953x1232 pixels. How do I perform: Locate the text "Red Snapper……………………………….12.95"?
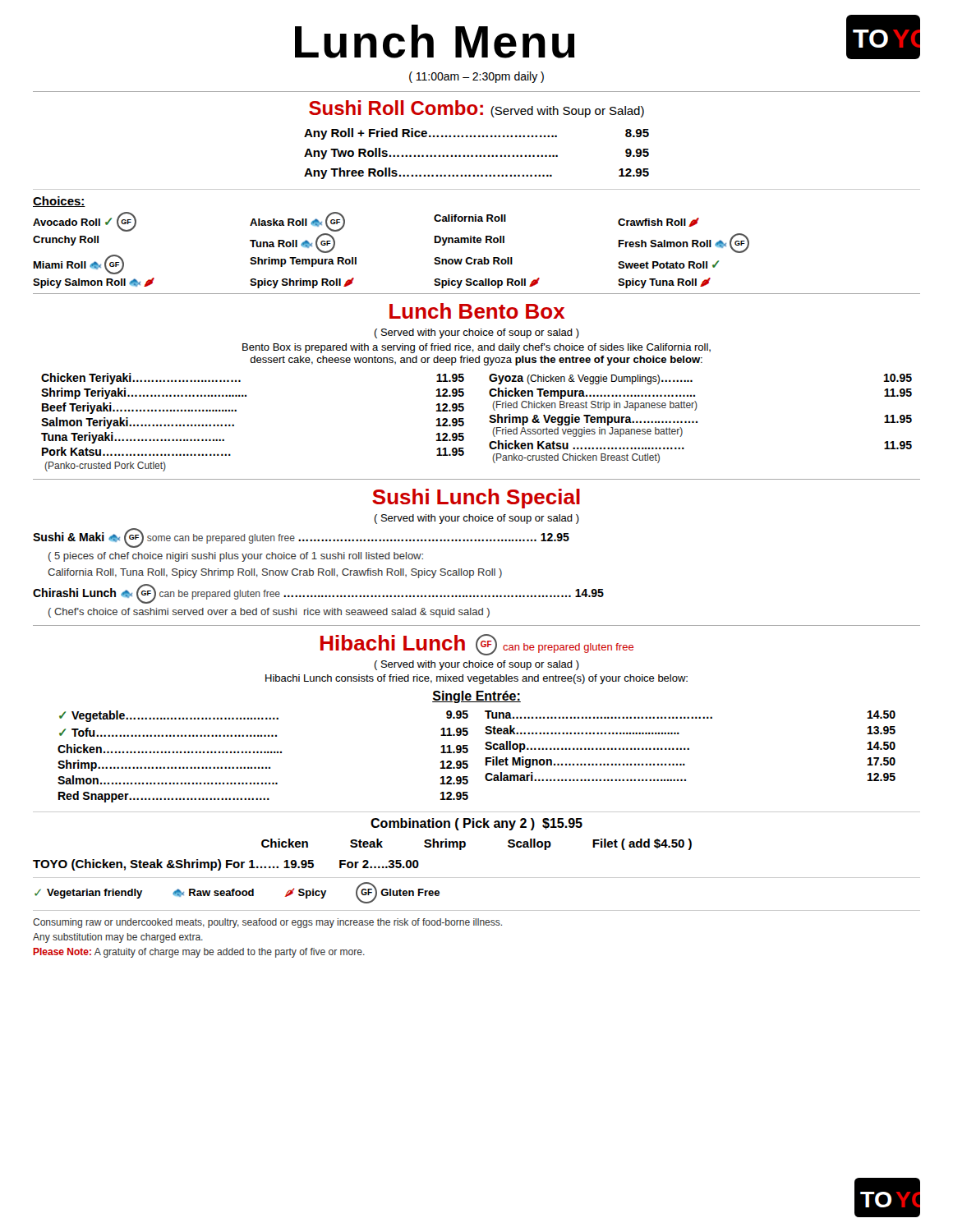click(x=263, y=795)
